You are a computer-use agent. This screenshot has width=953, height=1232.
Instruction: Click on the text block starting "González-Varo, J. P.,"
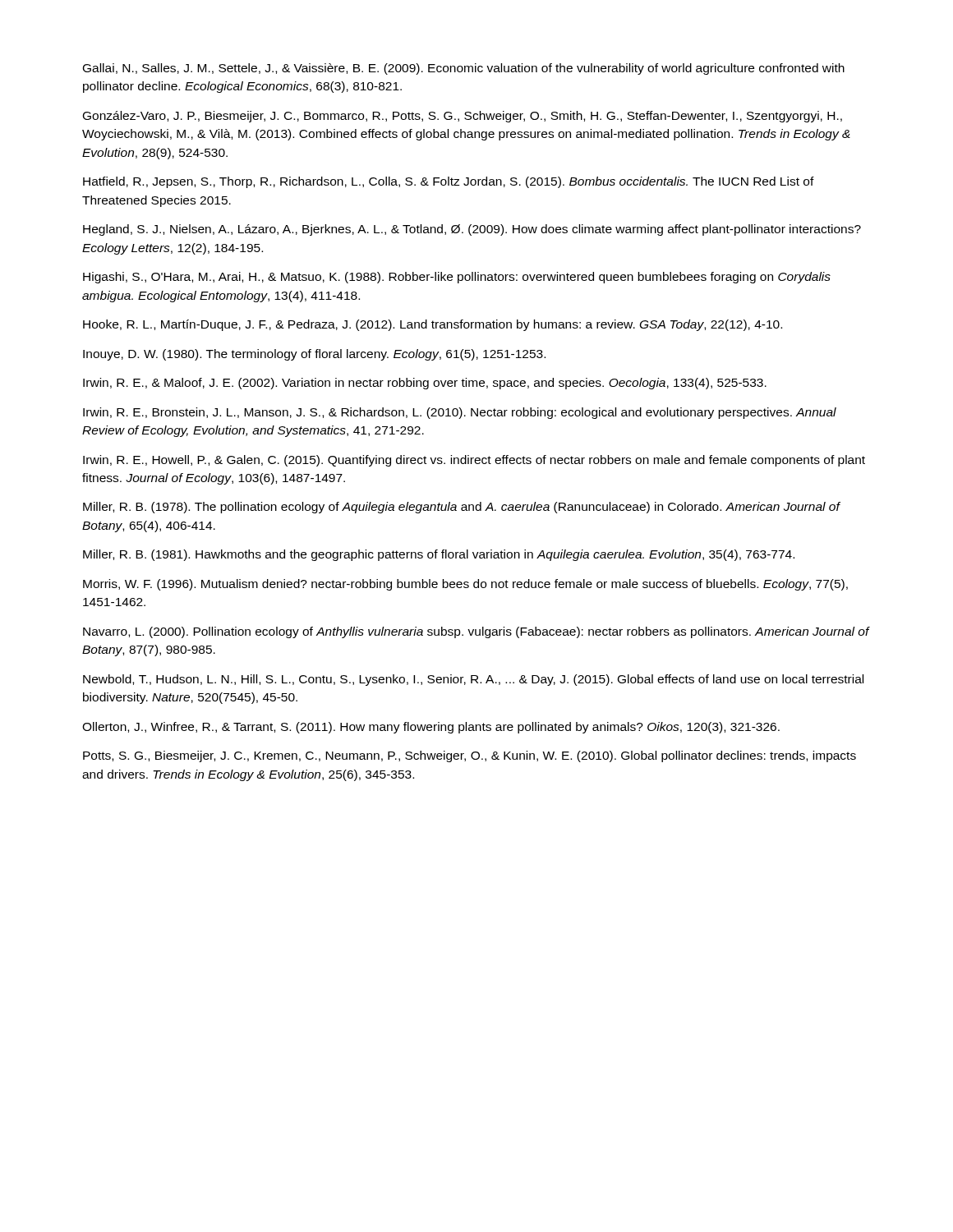[466, 134]
